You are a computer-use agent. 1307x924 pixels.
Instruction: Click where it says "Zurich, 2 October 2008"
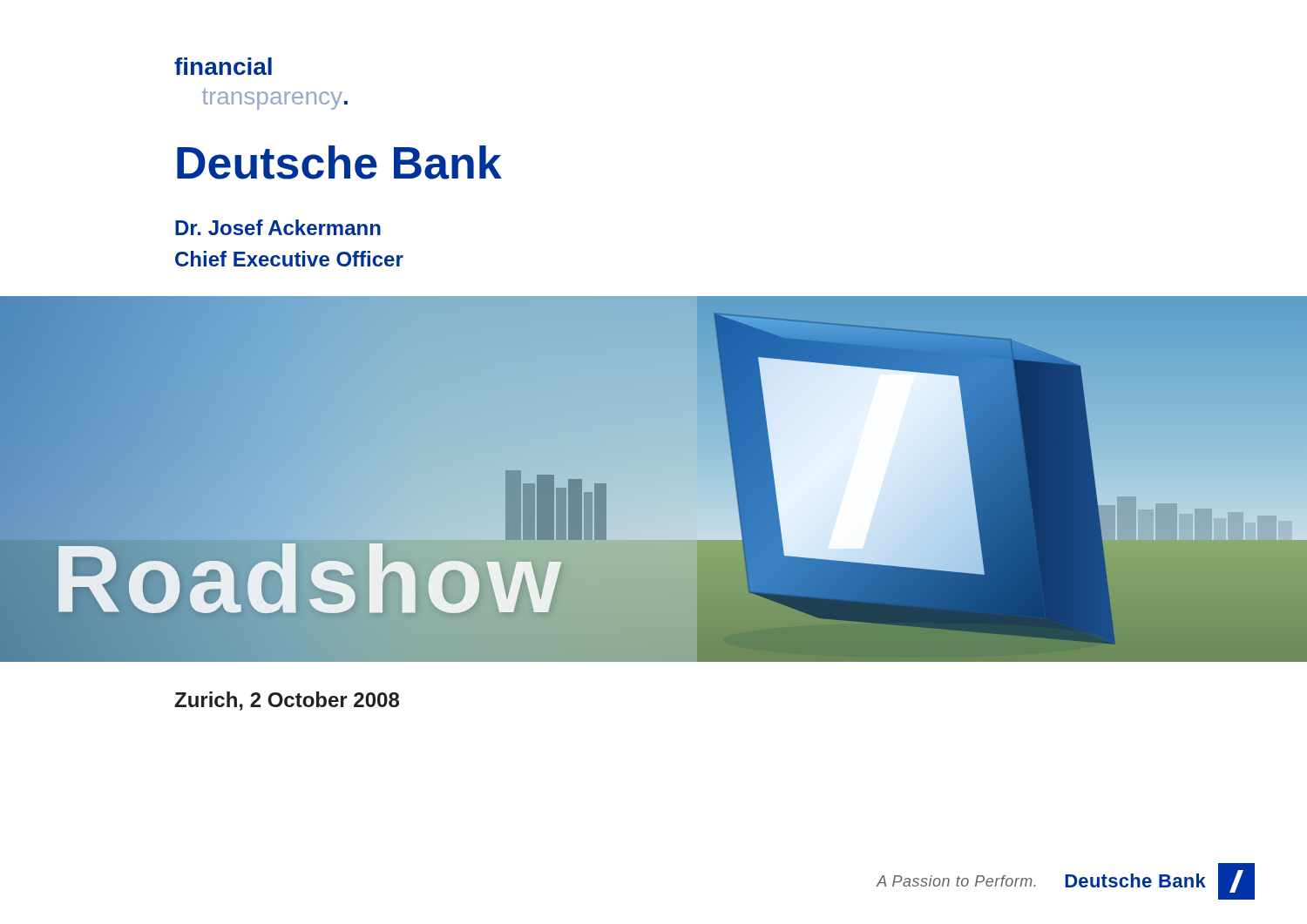pyautogui.click(x=287, y=700)
